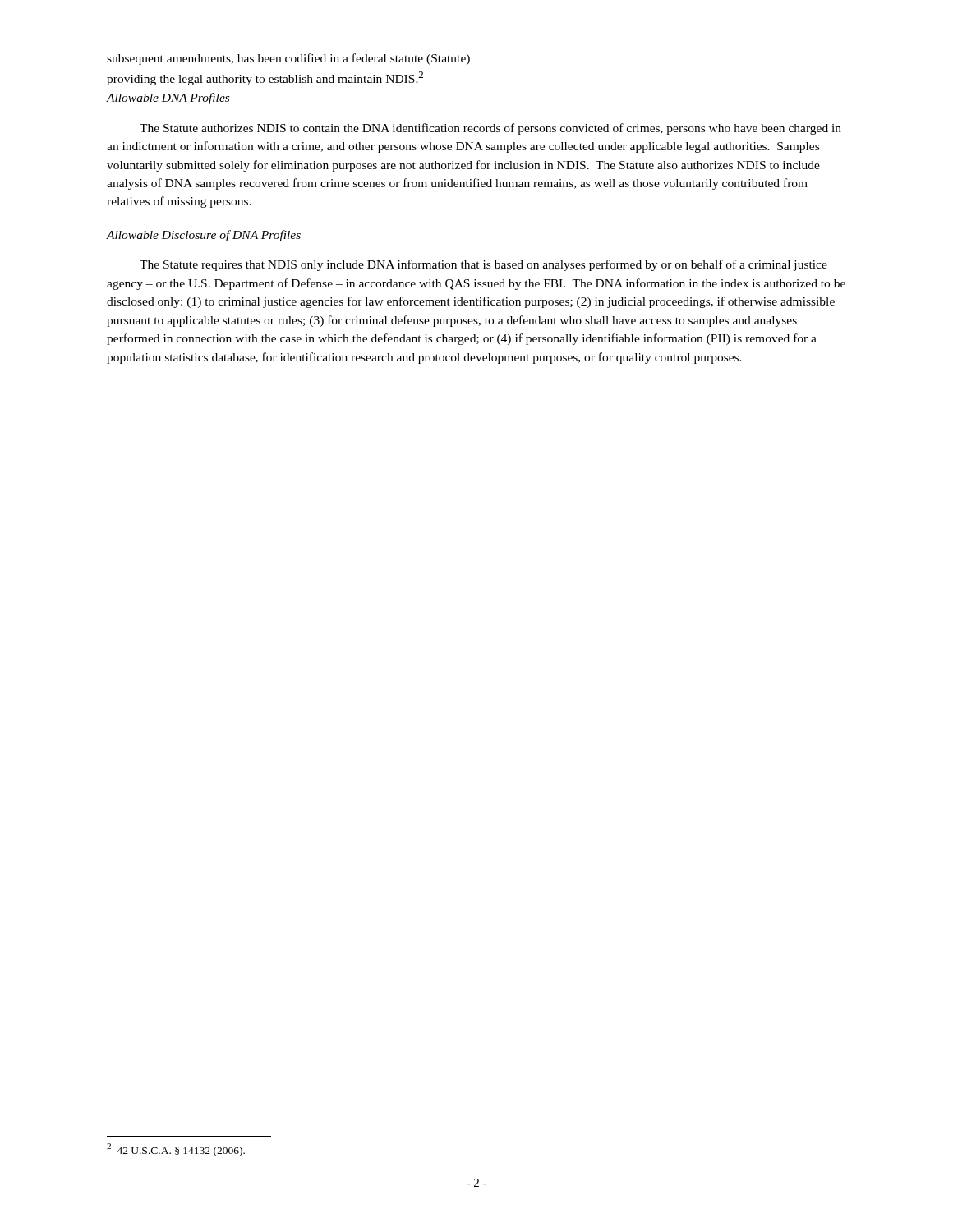Locate the text block starting "Allowable Disclosure of"

point(204,234)
